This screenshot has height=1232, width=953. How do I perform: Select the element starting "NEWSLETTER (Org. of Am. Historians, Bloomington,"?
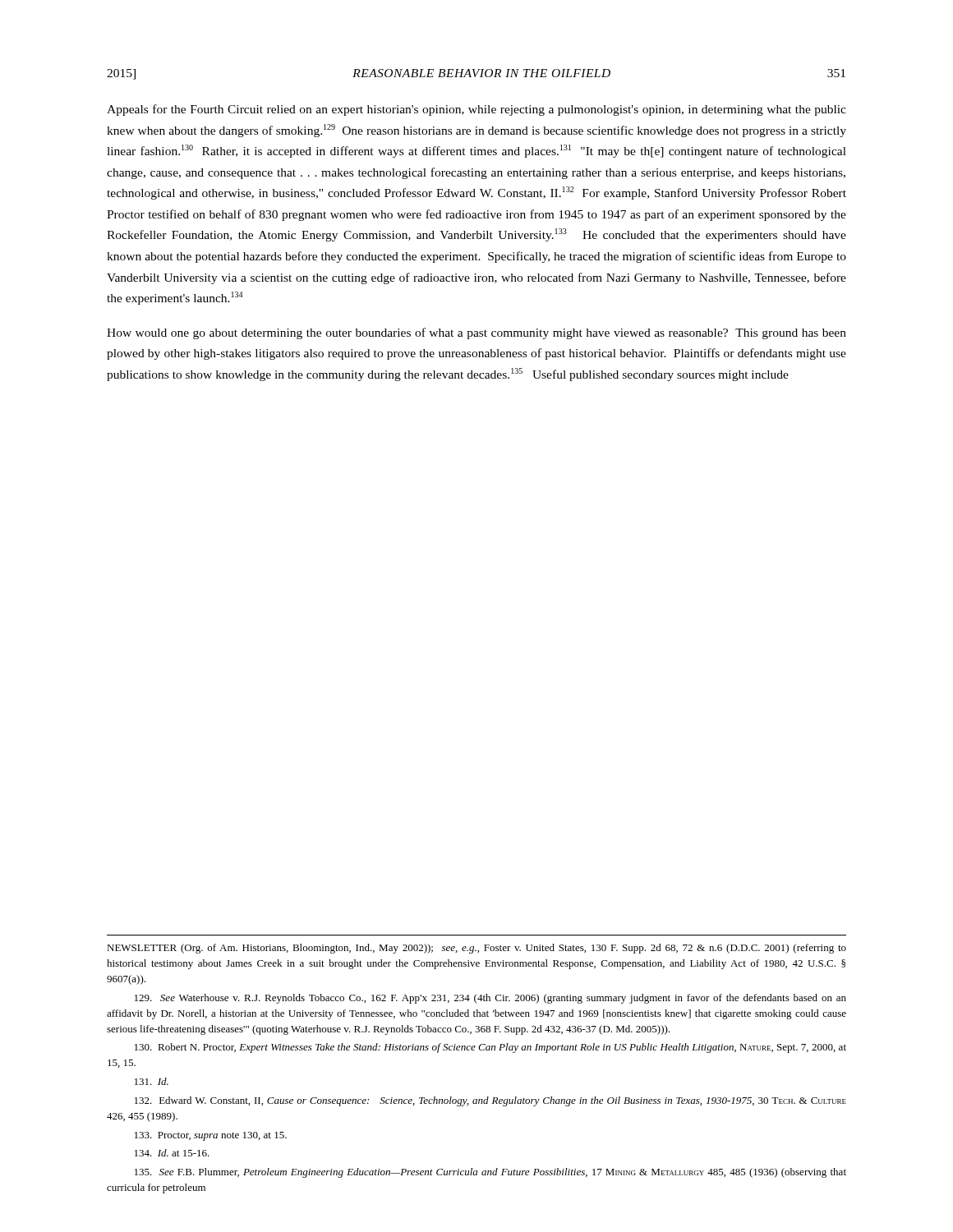click(476, 964)
